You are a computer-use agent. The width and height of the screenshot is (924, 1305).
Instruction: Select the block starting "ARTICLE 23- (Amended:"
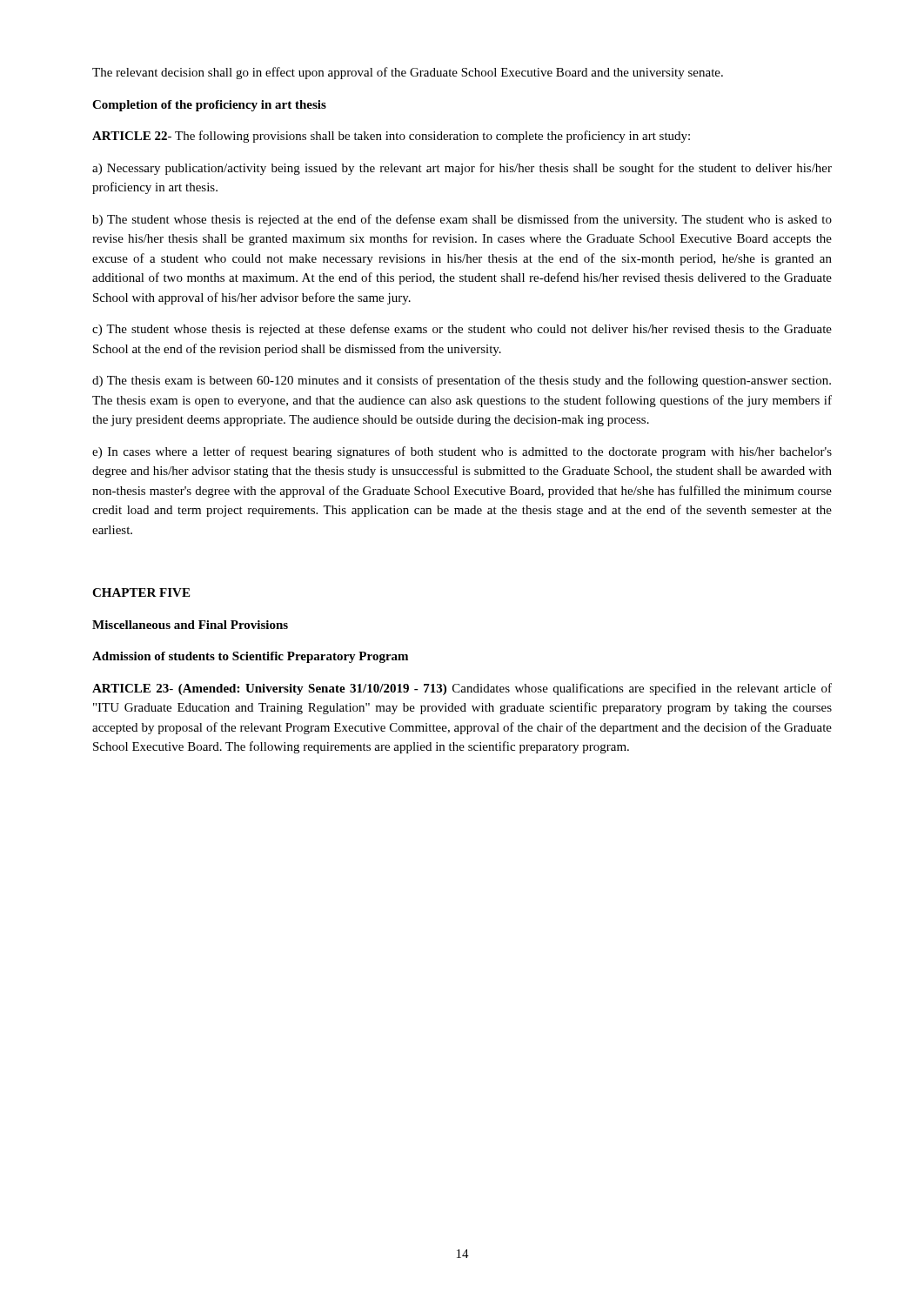click(x=462, y=717)
